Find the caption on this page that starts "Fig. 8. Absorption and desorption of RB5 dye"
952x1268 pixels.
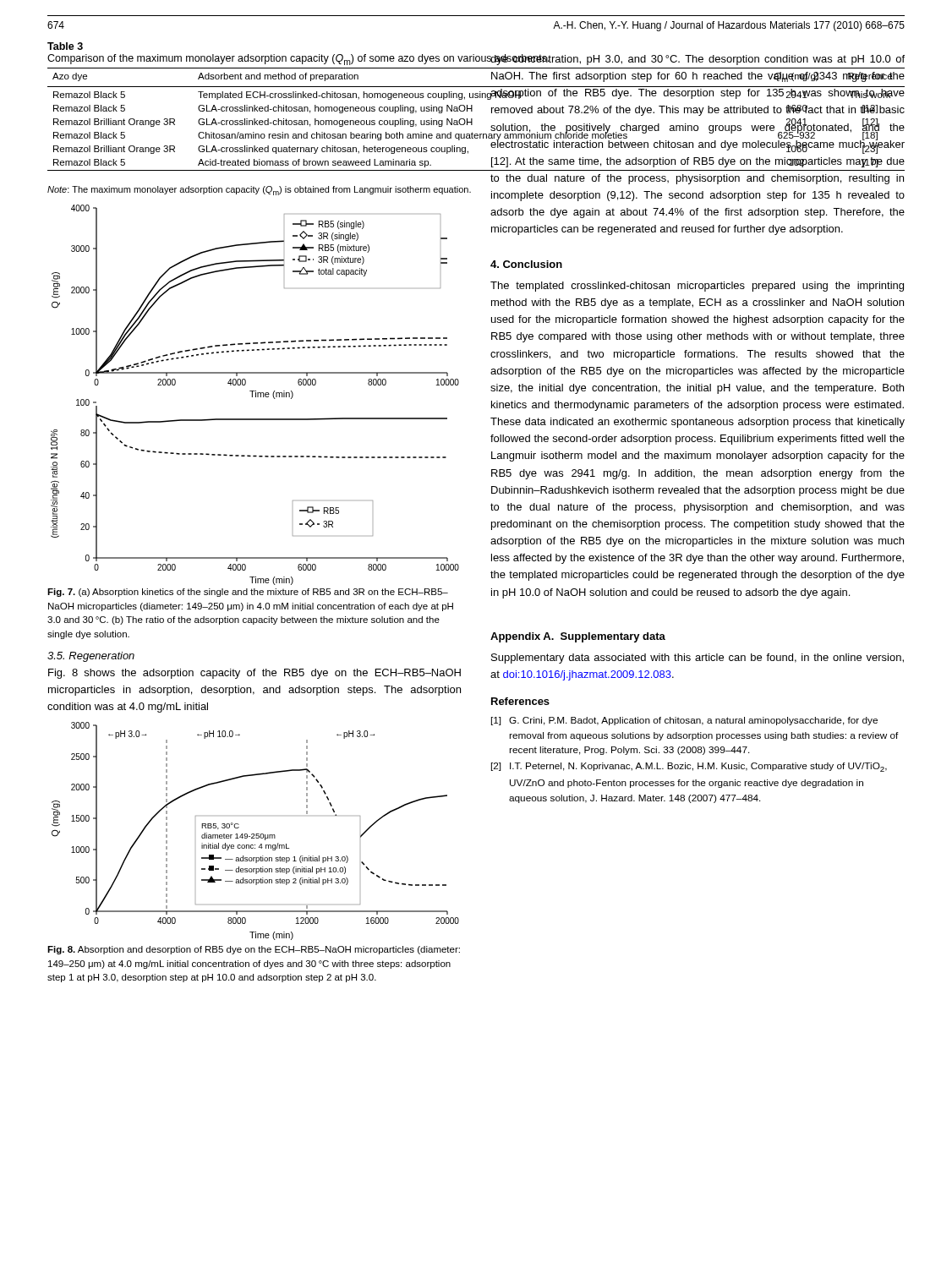tap(254, 963)
